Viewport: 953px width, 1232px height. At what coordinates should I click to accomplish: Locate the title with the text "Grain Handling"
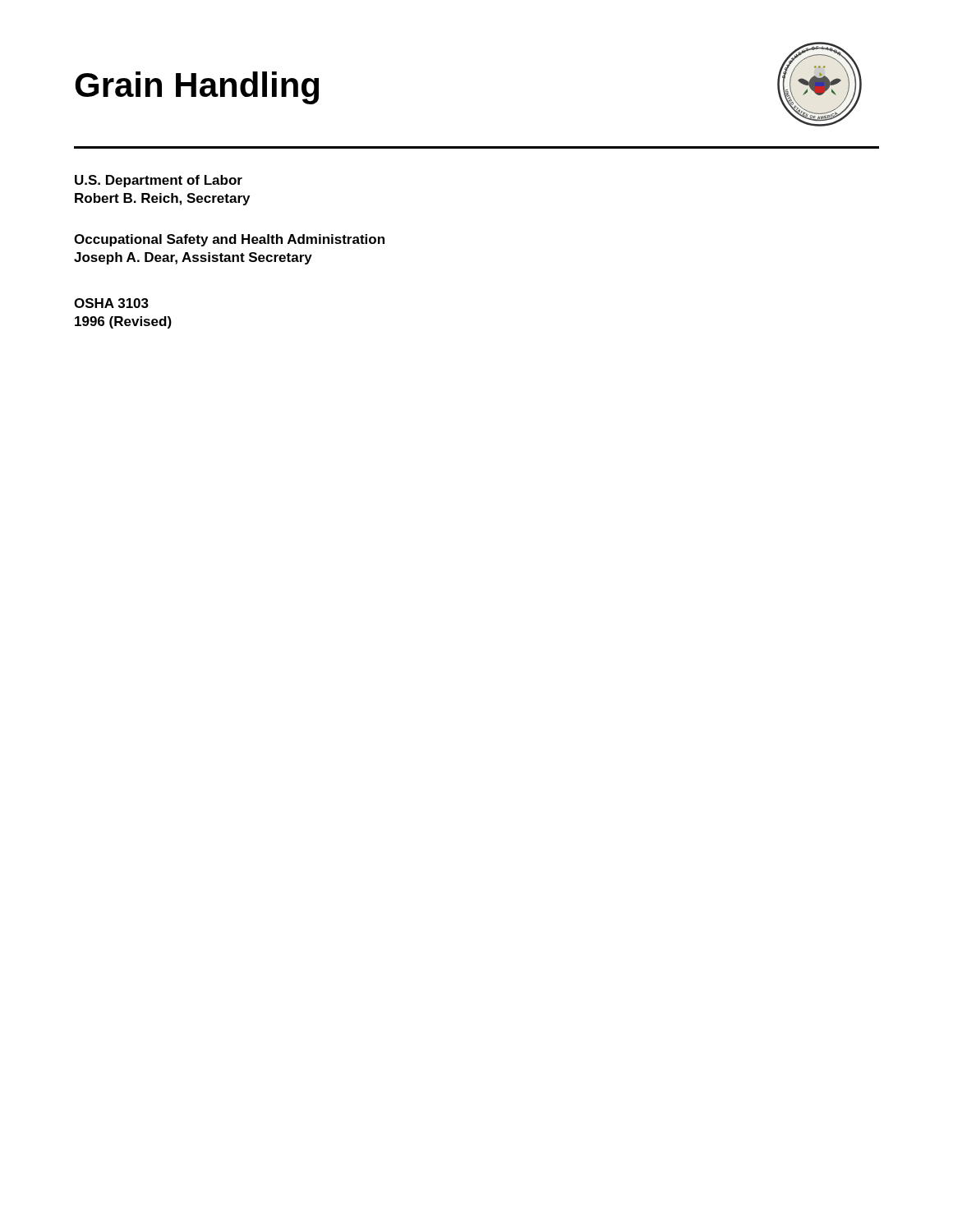click(x=198, y=85)
